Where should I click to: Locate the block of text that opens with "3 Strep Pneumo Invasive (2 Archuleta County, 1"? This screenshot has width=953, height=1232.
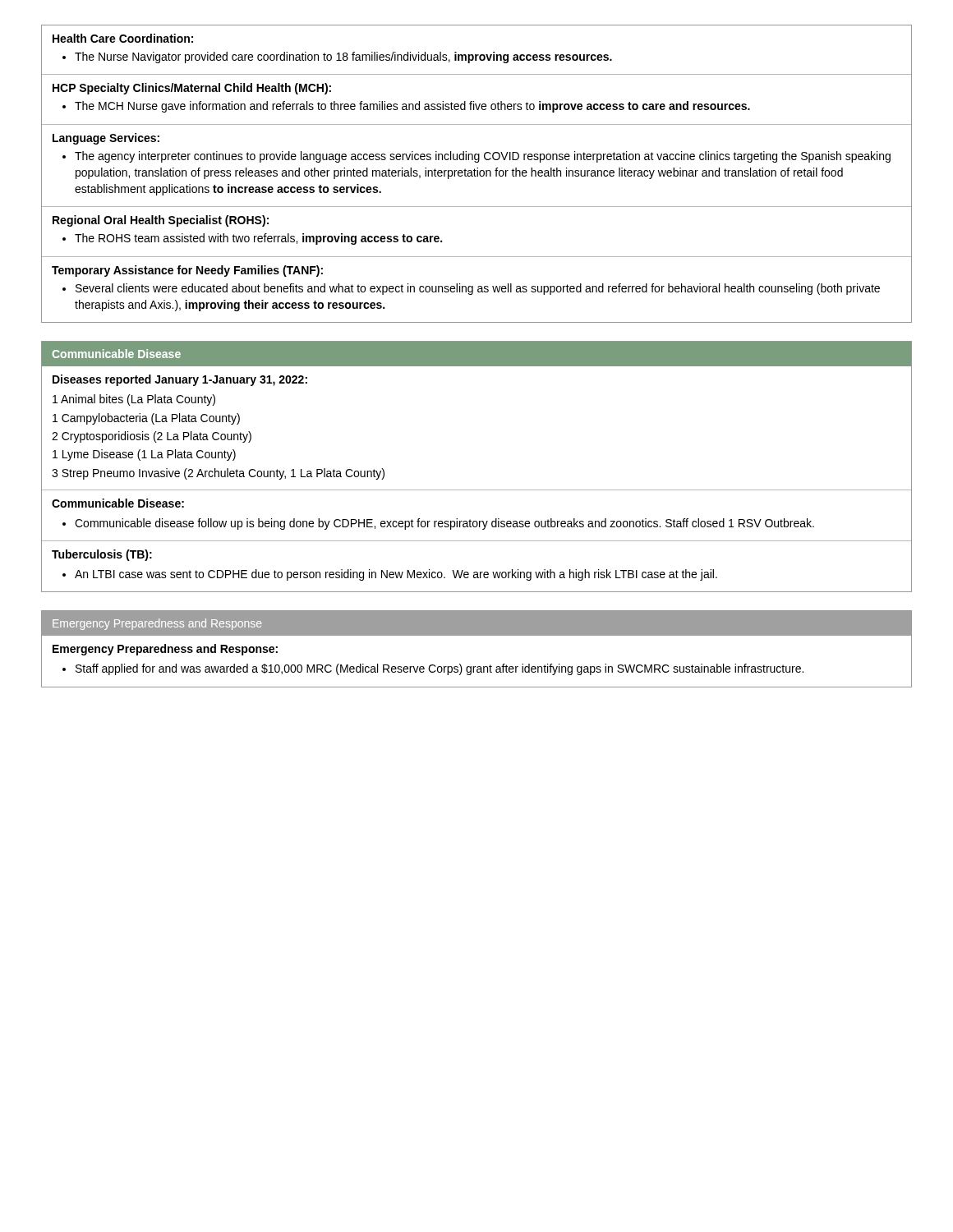[218, 474]
